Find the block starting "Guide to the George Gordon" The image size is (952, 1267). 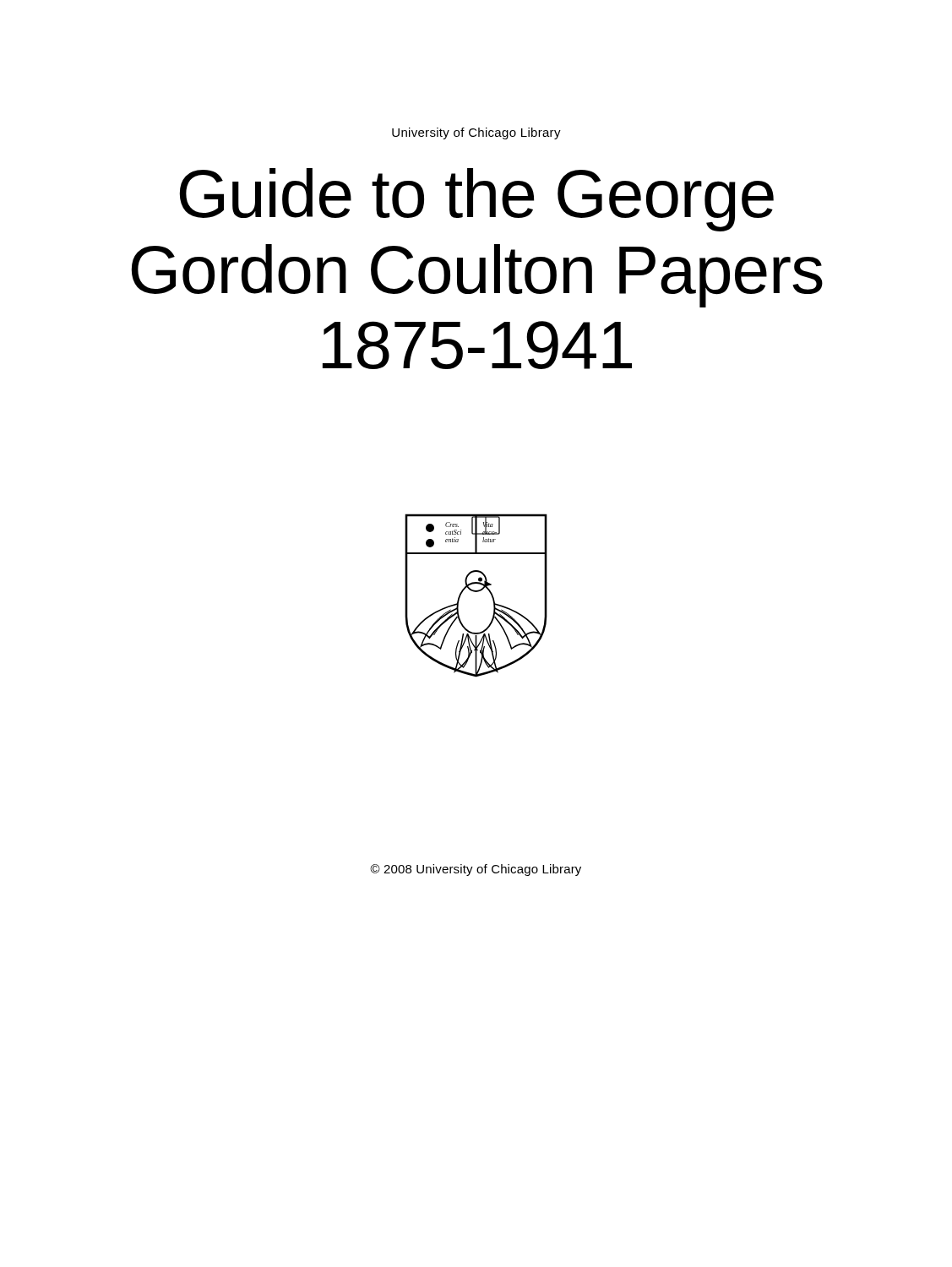(x=476, y=269)
